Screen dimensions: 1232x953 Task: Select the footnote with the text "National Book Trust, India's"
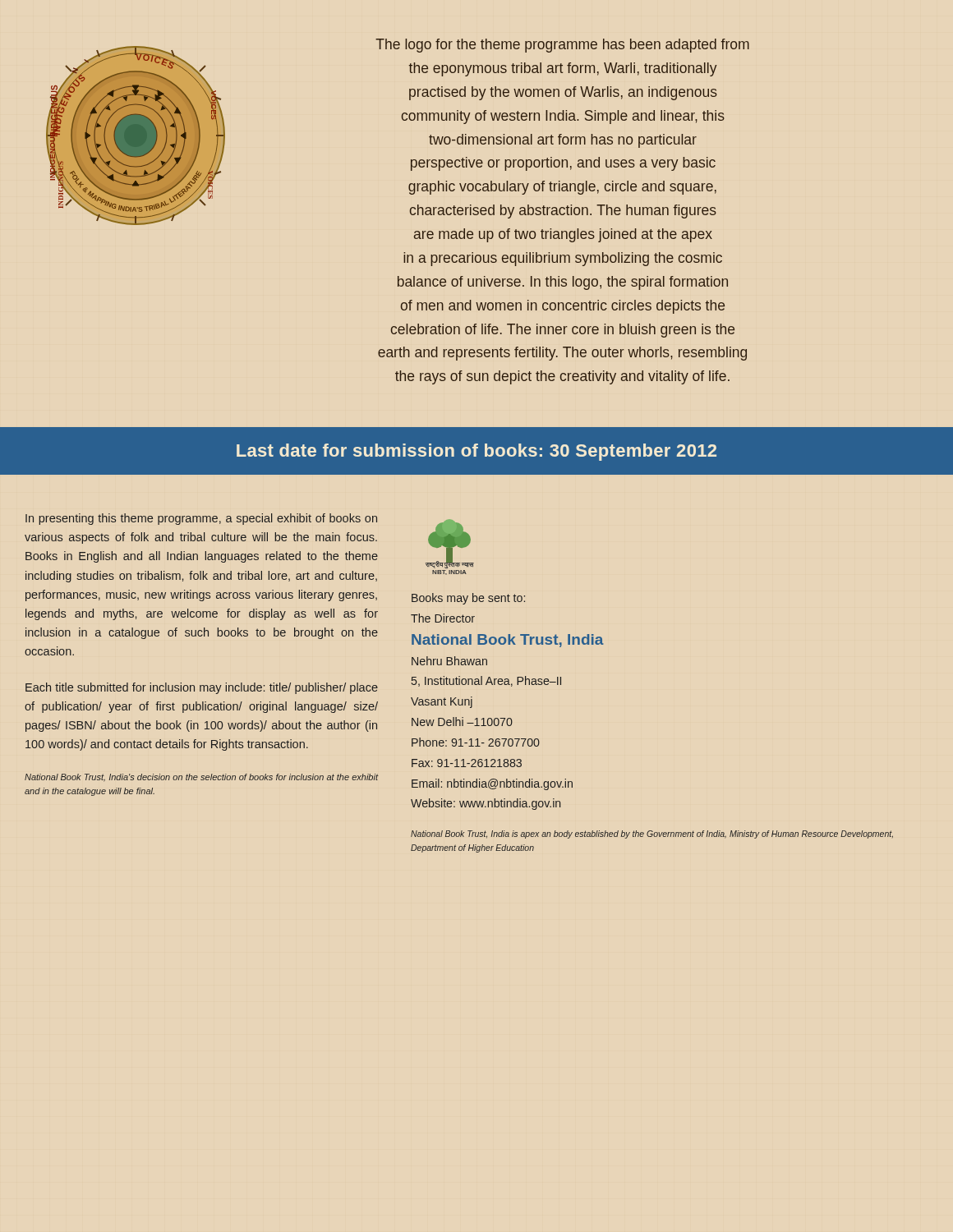coord(201,784)
